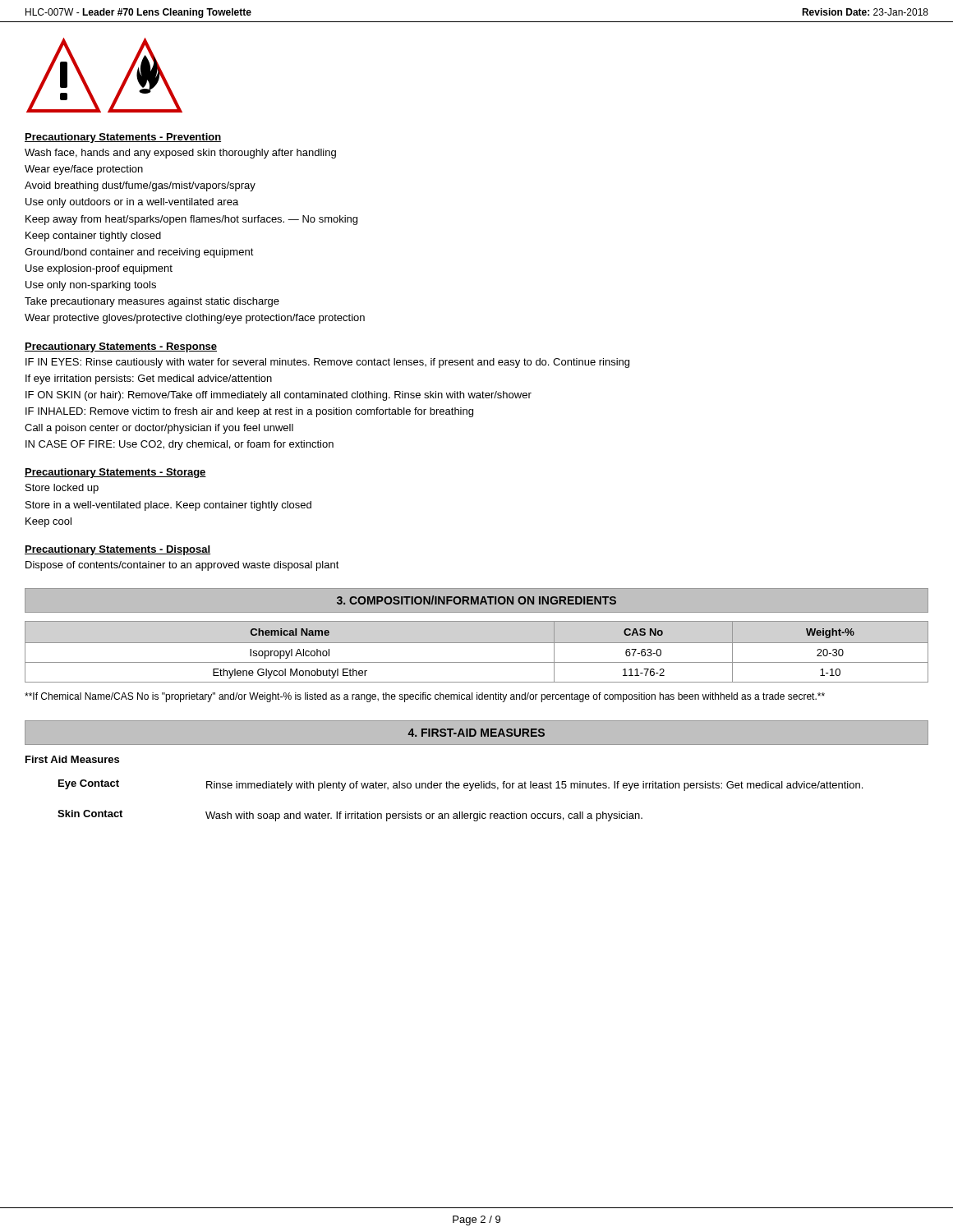Image resolution: width=953 pixels, height=1232 pixels.
Task: Locate the text starting "Precautionary Statements - Storage"
Action: pos(115,473)
